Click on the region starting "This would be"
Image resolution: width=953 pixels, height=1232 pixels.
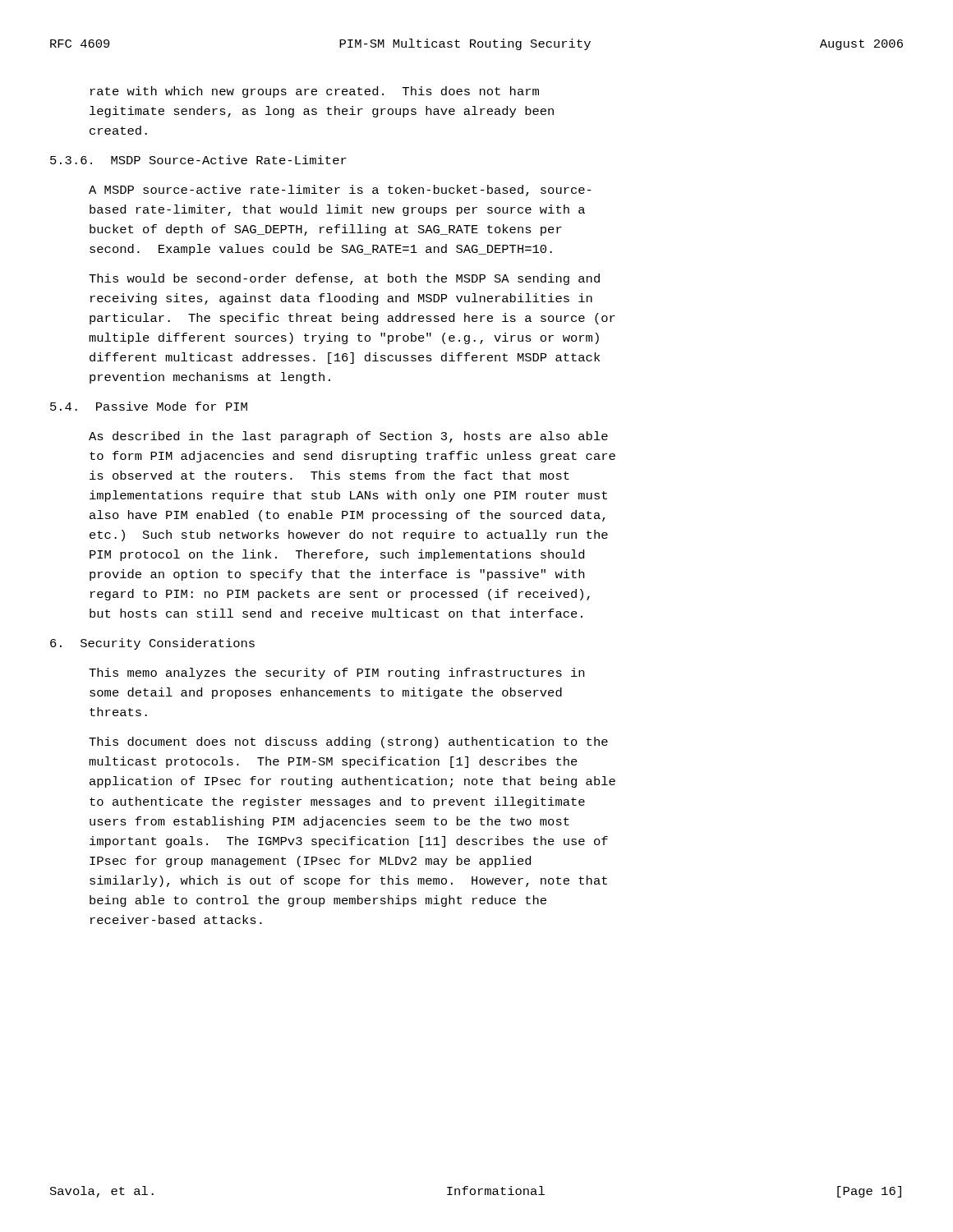click(352, 329)
